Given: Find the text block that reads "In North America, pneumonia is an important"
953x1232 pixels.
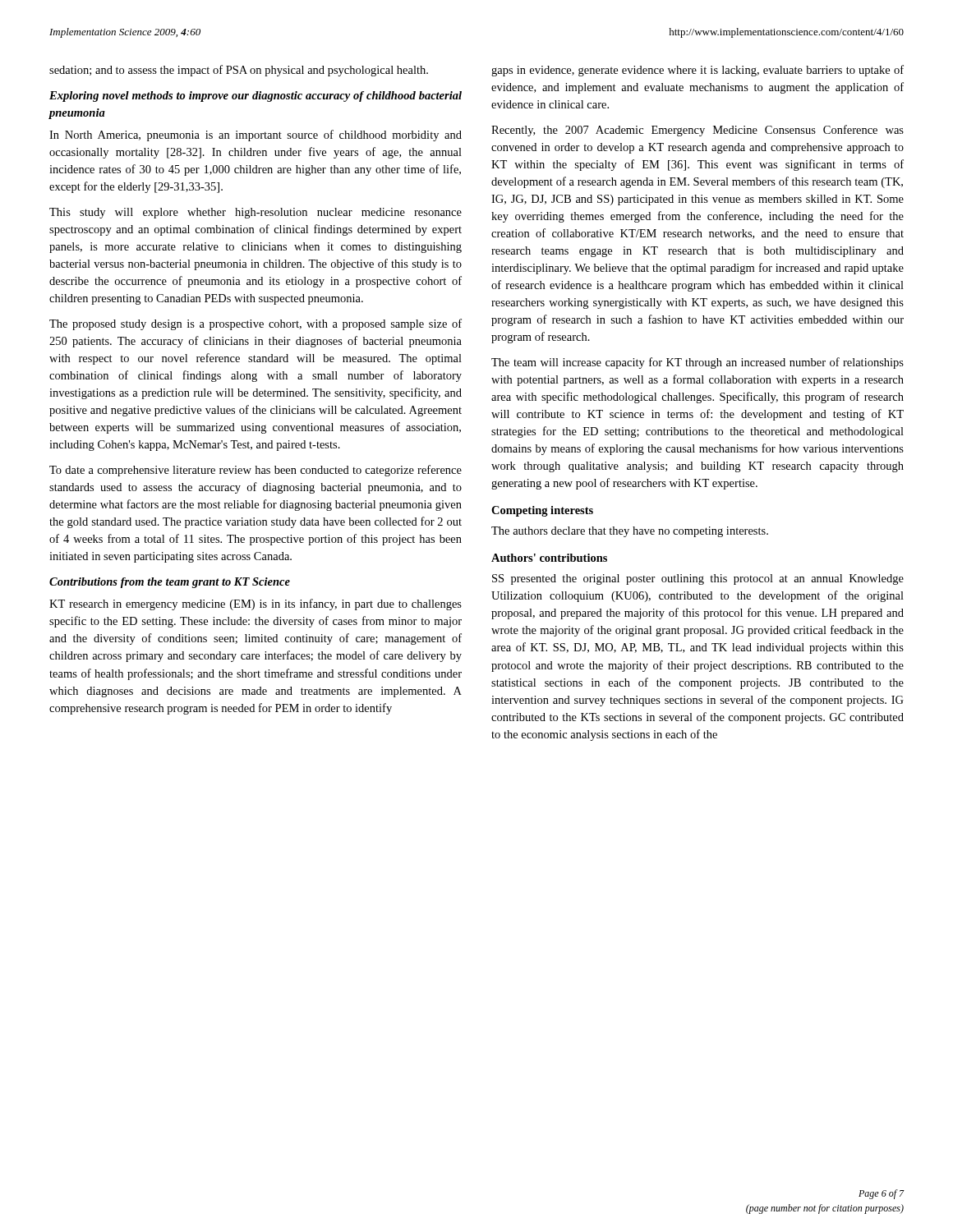Looking at the screenshot, I should [x=255, y=161].
